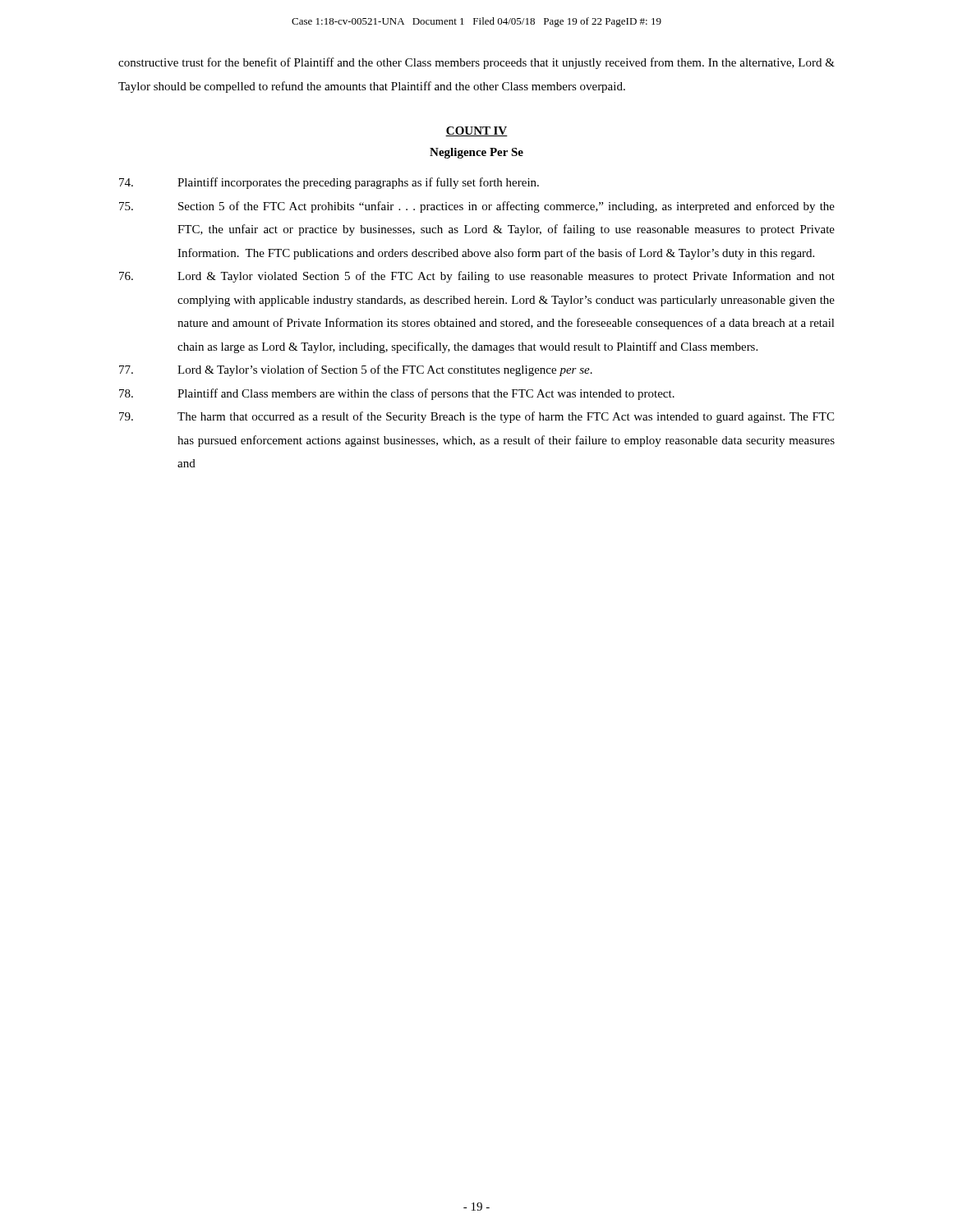Click on the passage starting "constructive trust for the benefit"
The height and width of the screenshot is (1232, 953).
point(476,74)
